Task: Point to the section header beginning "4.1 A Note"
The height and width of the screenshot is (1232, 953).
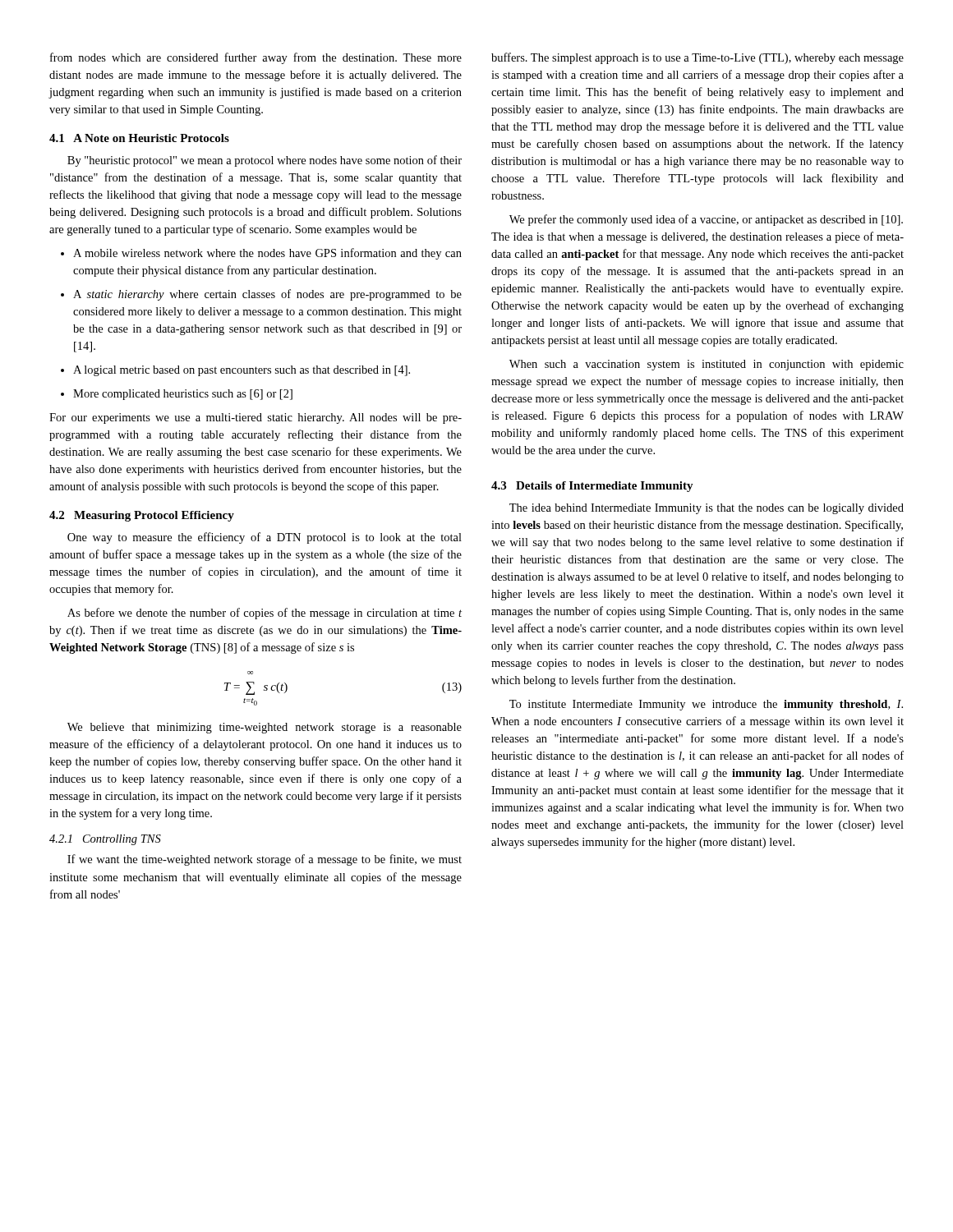Action: [139, 138]
